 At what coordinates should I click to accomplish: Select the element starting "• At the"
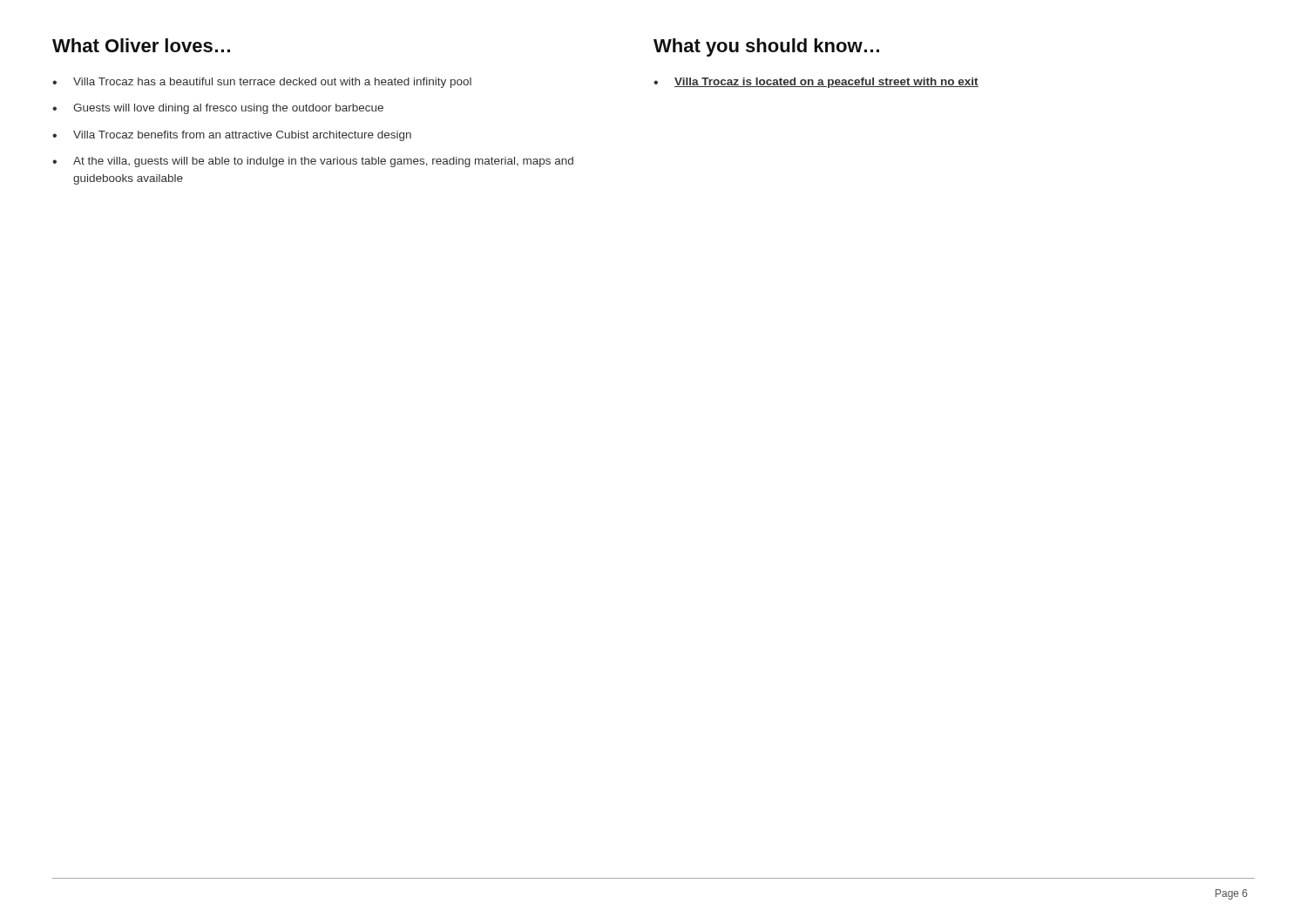tap(322, 170)
